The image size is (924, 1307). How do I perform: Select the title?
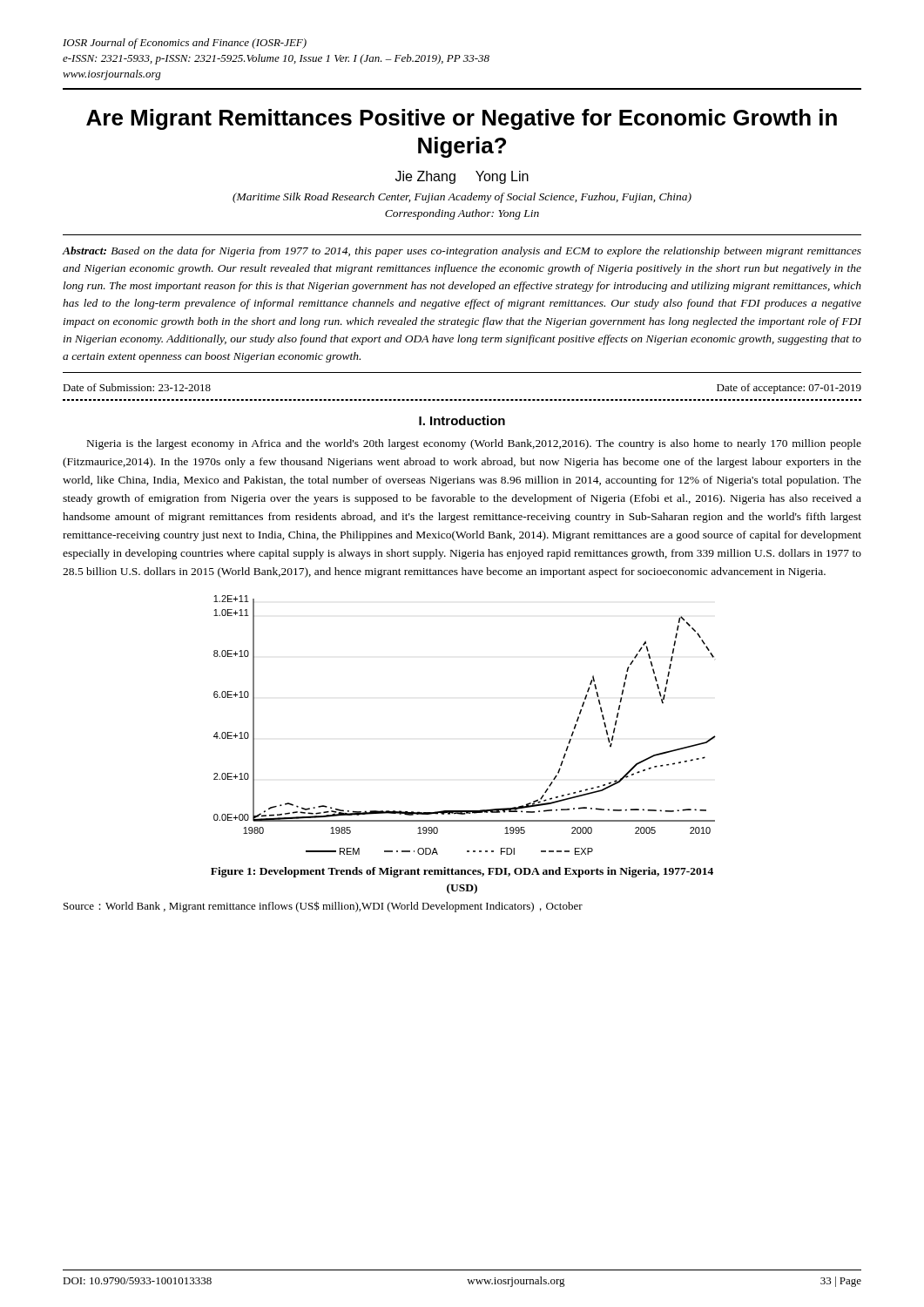point(462,132)
